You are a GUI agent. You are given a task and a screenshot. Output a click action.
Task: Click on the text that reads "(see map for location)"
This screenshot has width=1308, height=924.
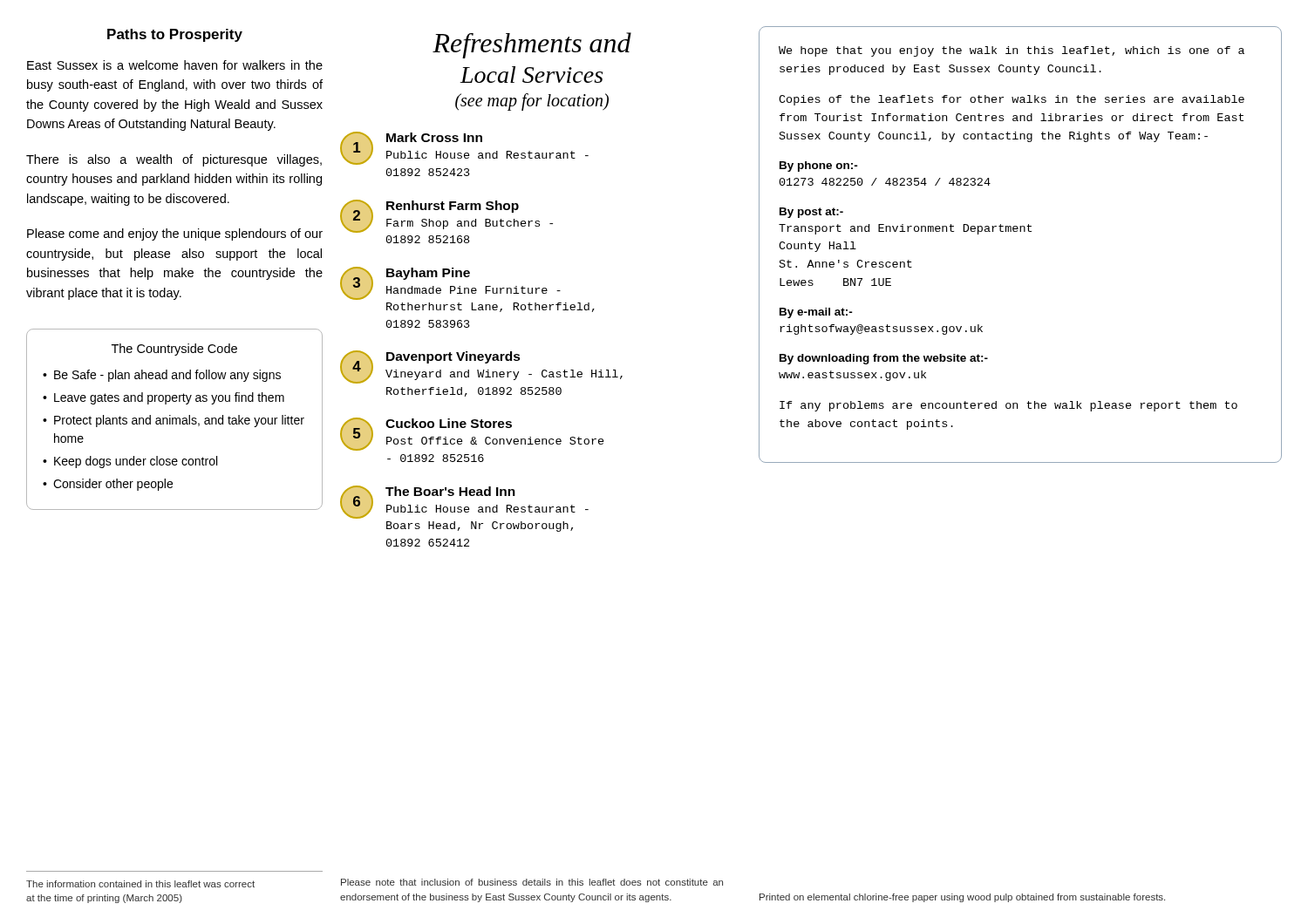point(532,101)
